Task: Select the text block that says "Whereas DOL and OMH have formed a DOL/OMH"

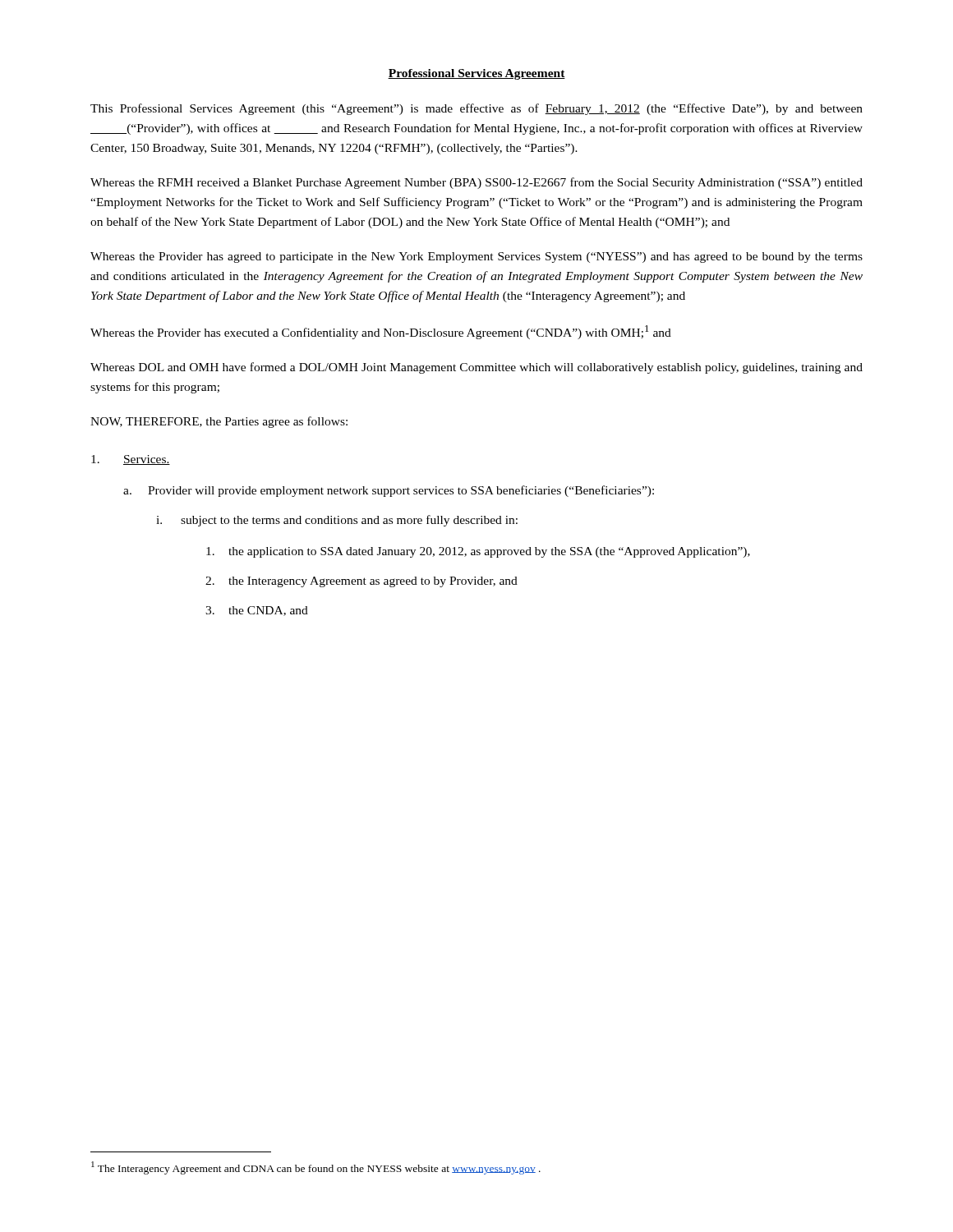Action: (476, 377)
